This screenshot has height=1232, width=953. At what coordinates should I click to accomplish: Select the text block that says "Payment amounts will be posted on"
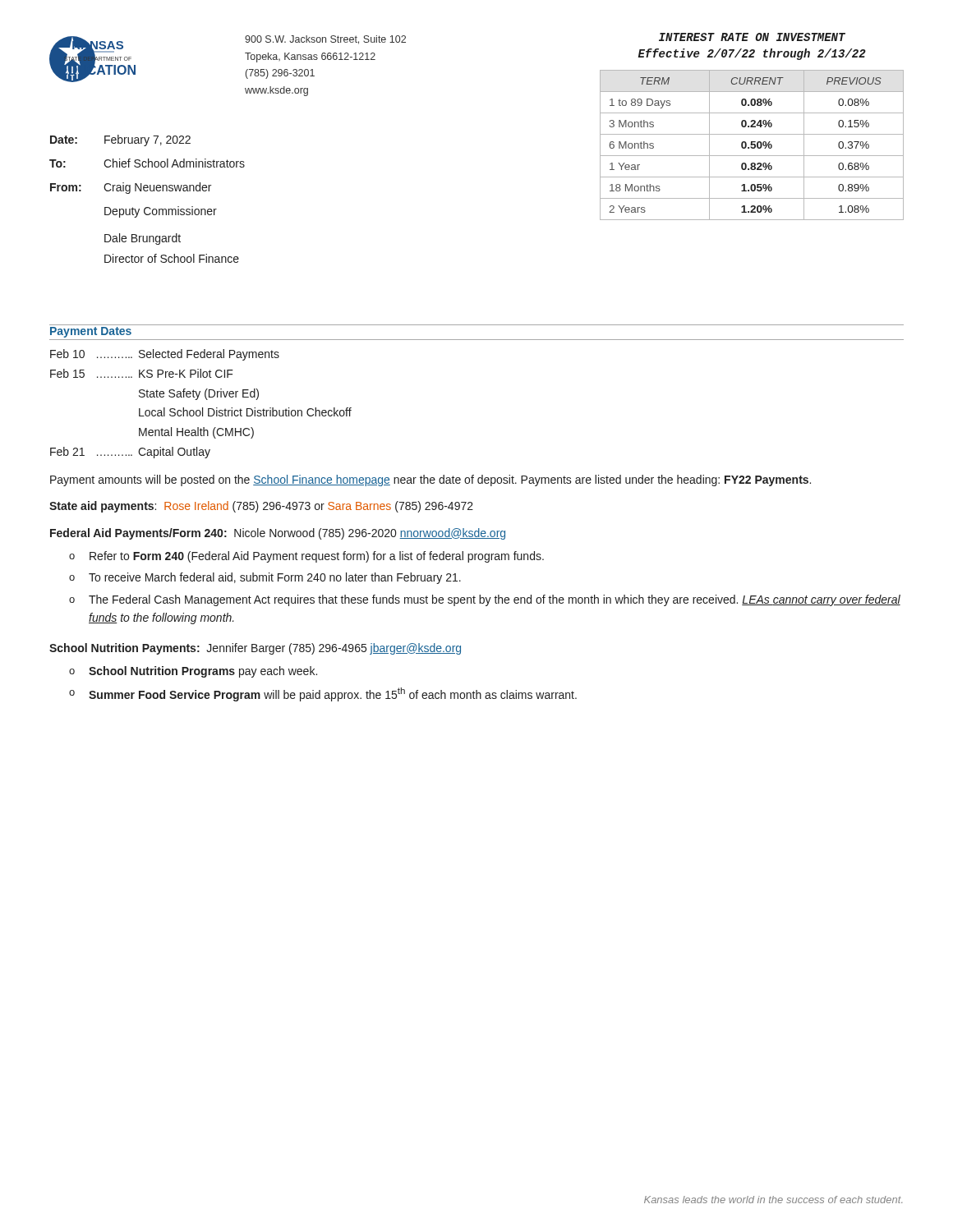pyautogui.click(x=431, y=479)
